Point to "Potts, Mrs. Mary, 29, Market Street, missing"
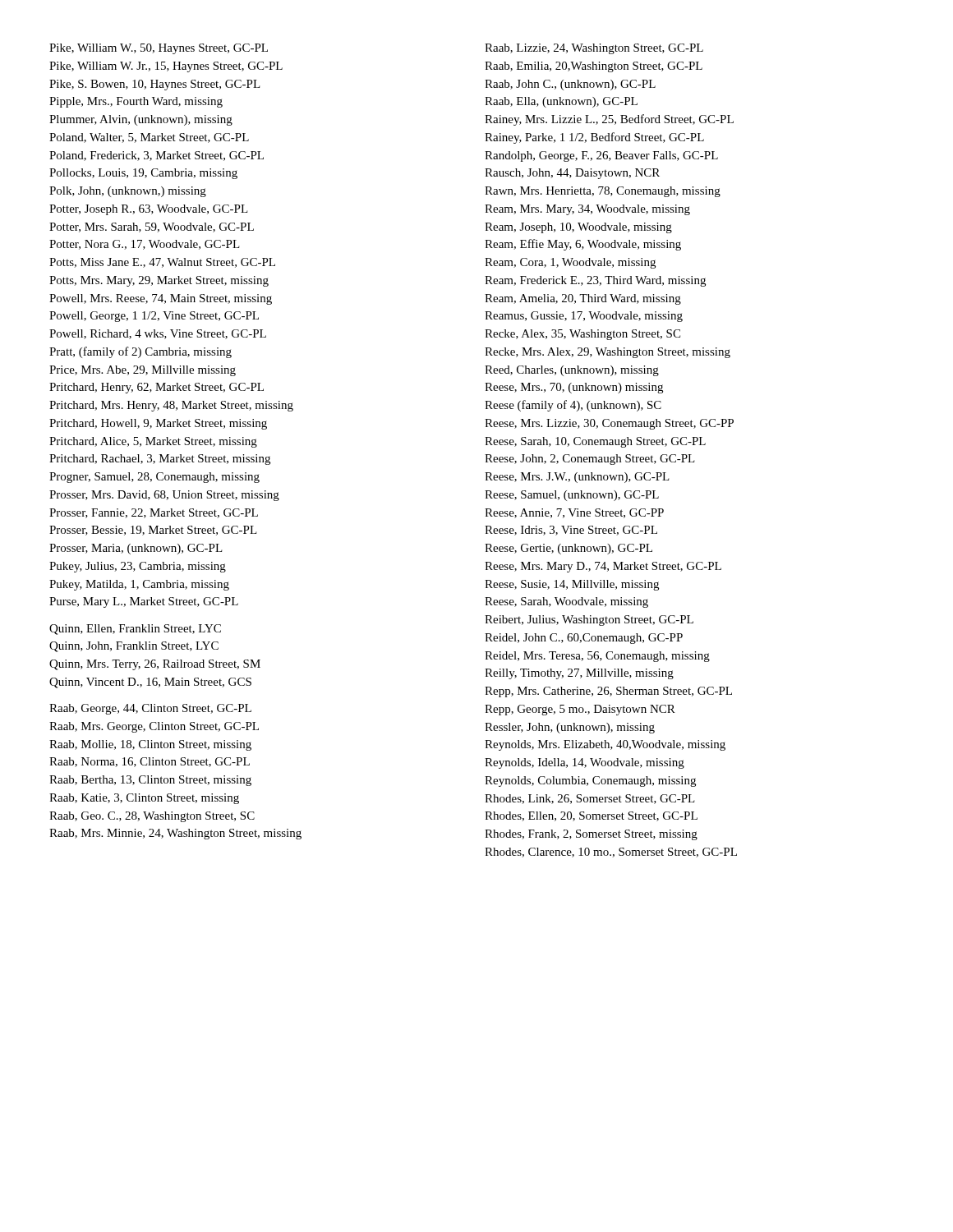This screenshot has width=953, height=1232. [x=159, y=280]
